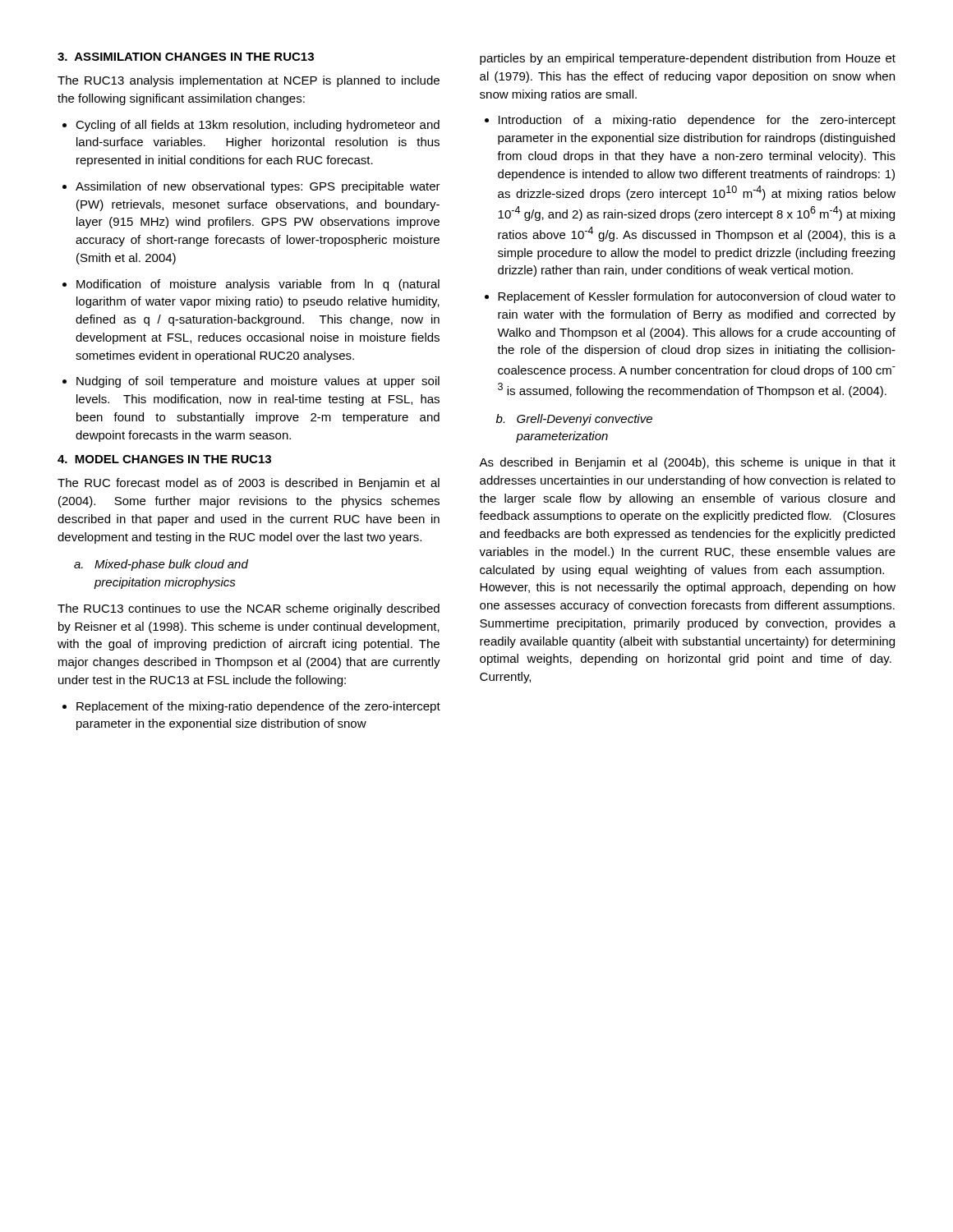Screen dimensions: 1232x953
Task: Click the passage that begins "As described in Benjamin et"
Action: click(x=687, y=569)
